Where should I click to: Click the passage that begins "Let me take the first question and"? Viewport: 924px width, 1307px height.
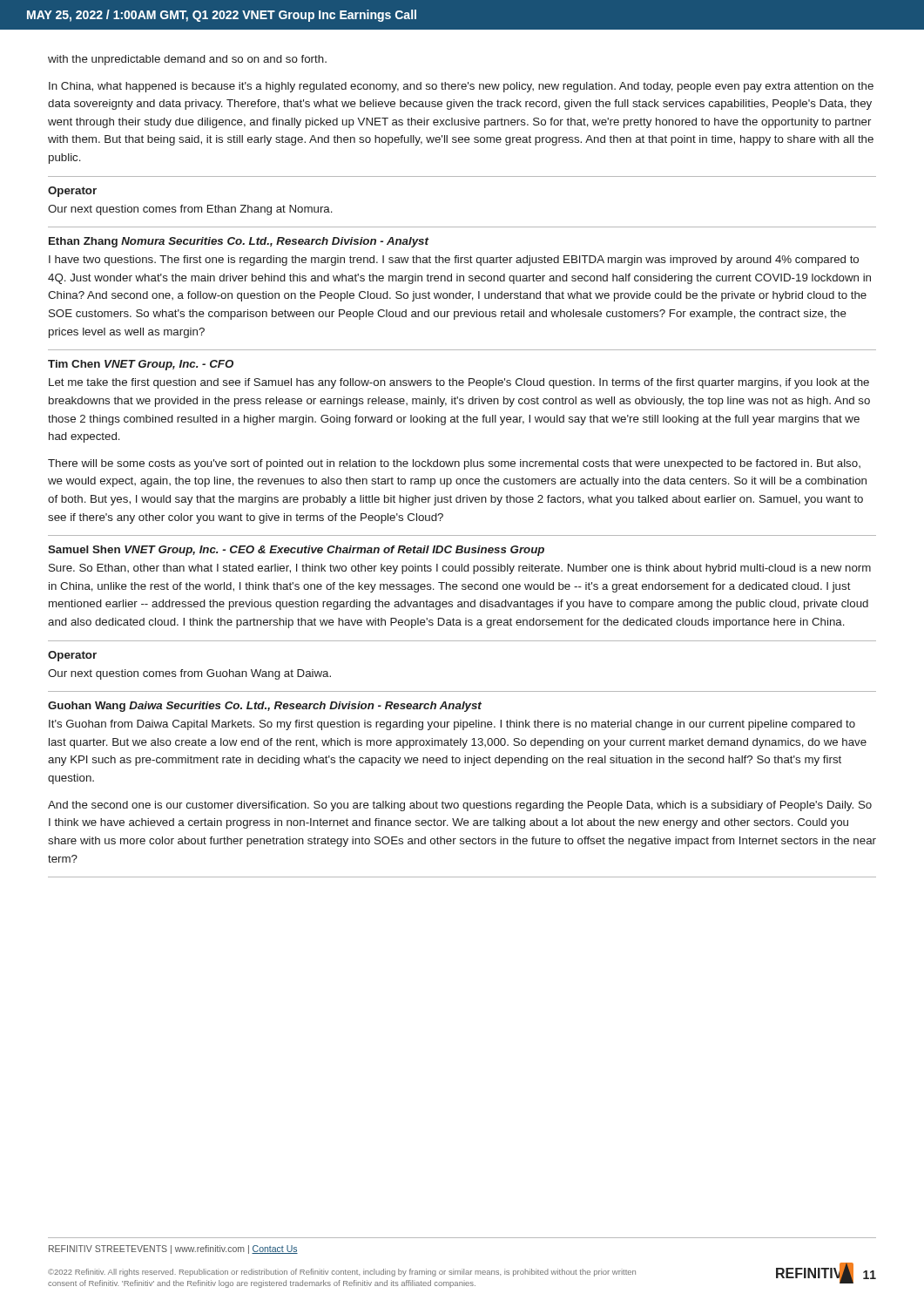click(459, 409)
